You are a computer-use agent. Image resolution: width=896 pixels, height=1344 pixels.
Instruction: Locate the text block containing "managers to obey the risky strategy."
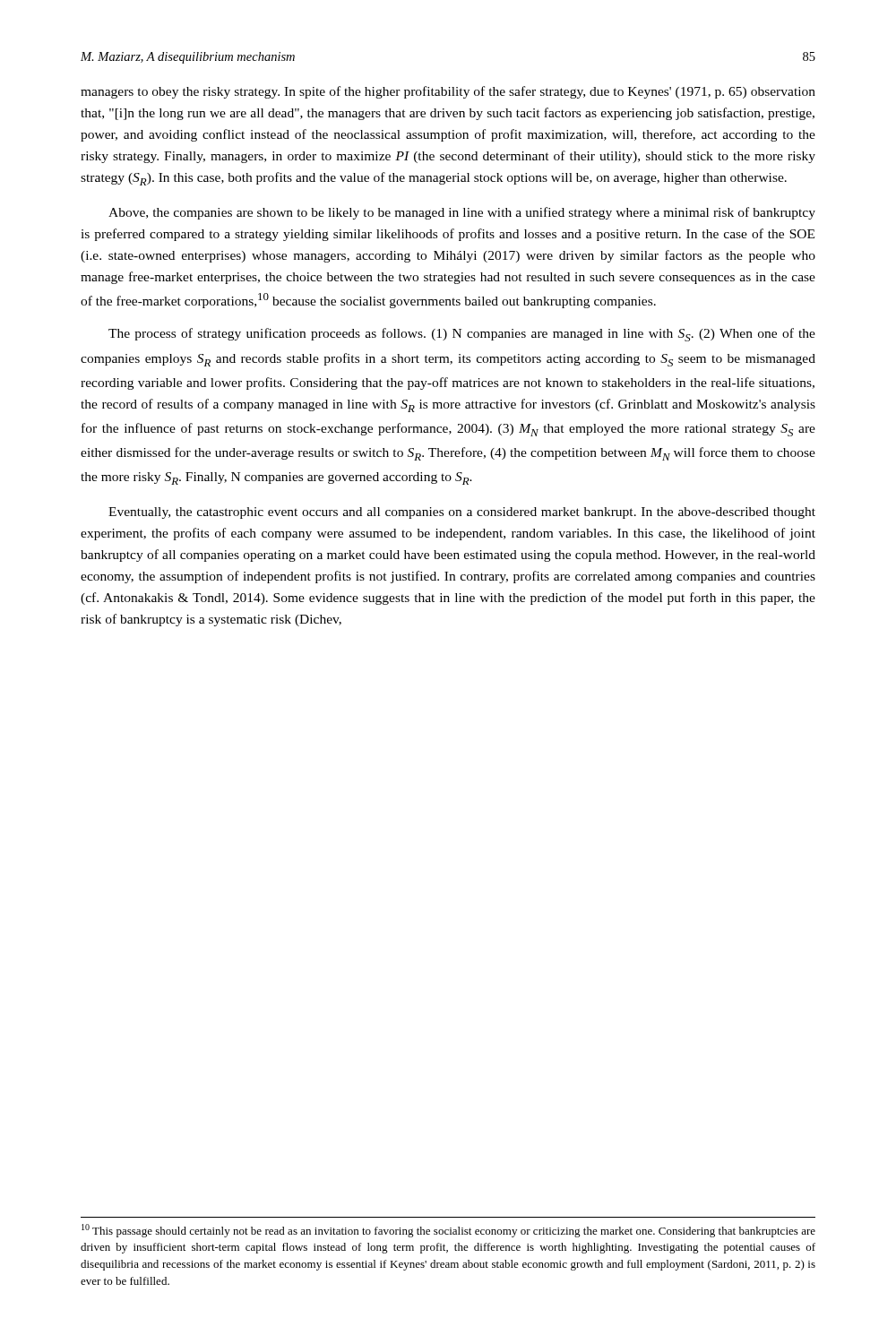[x=448, y=136]
